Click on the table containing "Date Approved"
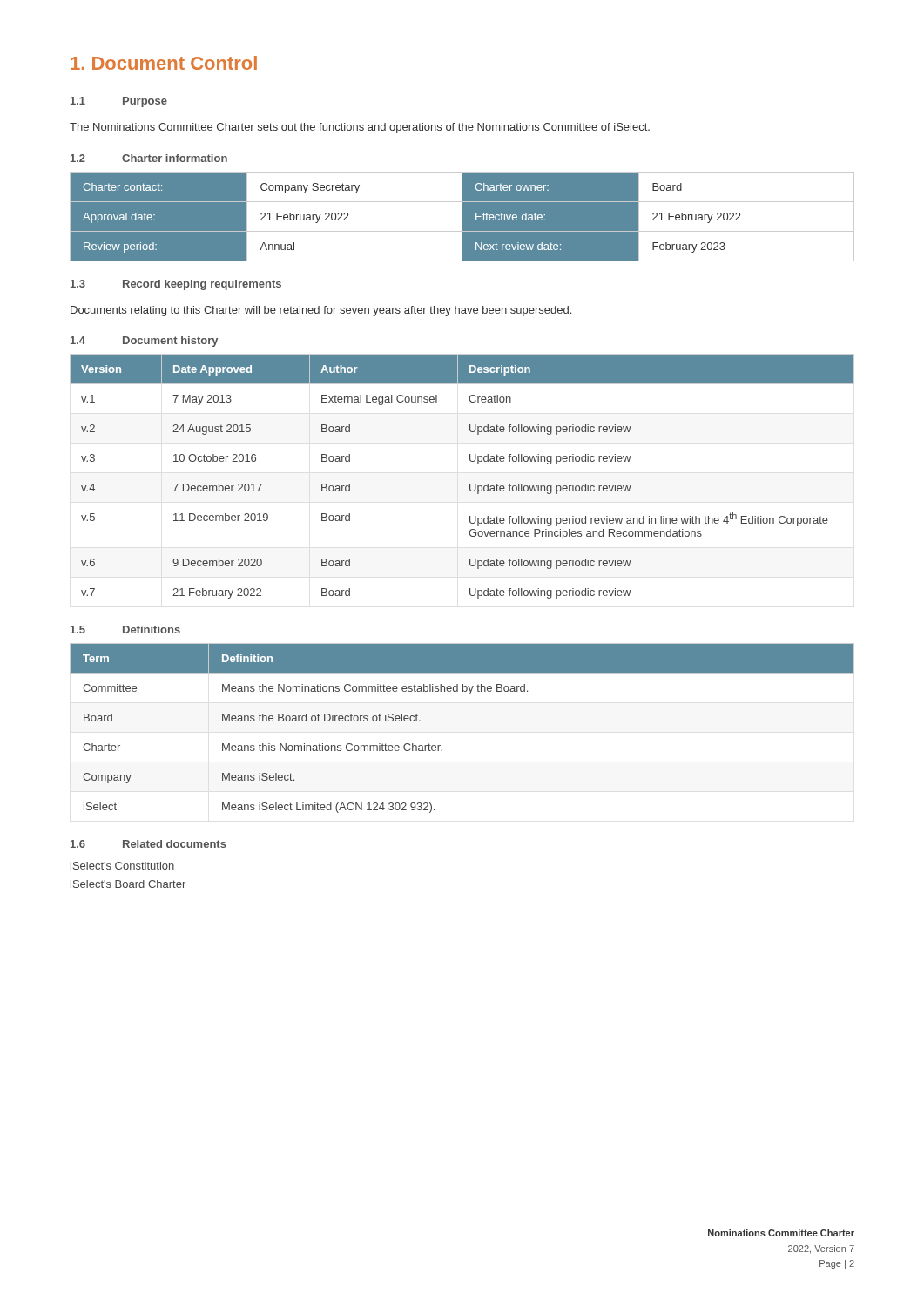This screenshot has width=924, height=1307. click(462, 481)
